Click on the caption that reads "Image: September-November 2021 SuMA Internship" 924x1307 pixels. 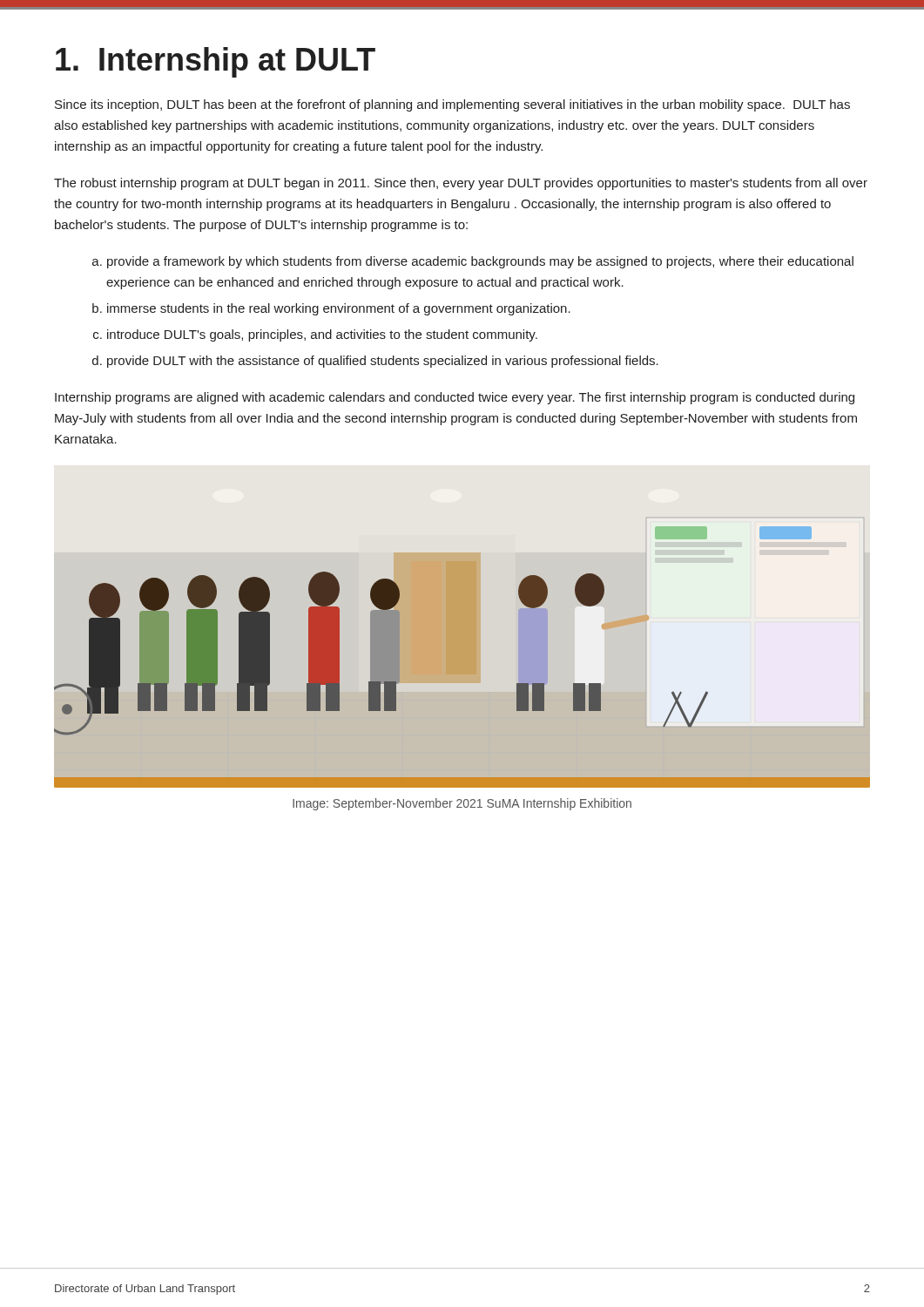tap(462, 803)
